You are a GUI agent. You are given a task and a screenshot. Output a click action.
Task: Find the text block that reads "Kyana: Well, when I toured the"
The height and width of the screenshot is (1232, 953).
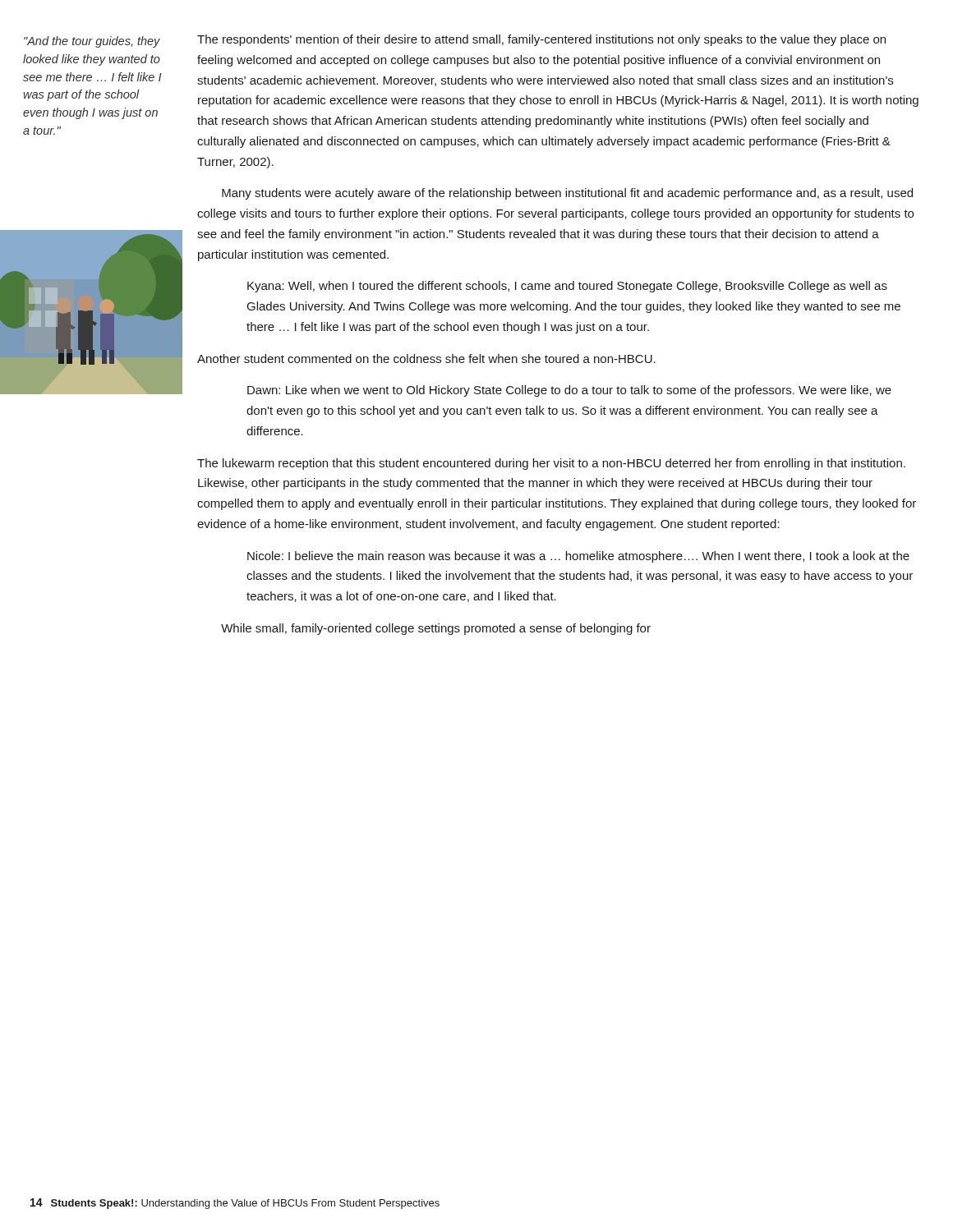click(583, 307)
